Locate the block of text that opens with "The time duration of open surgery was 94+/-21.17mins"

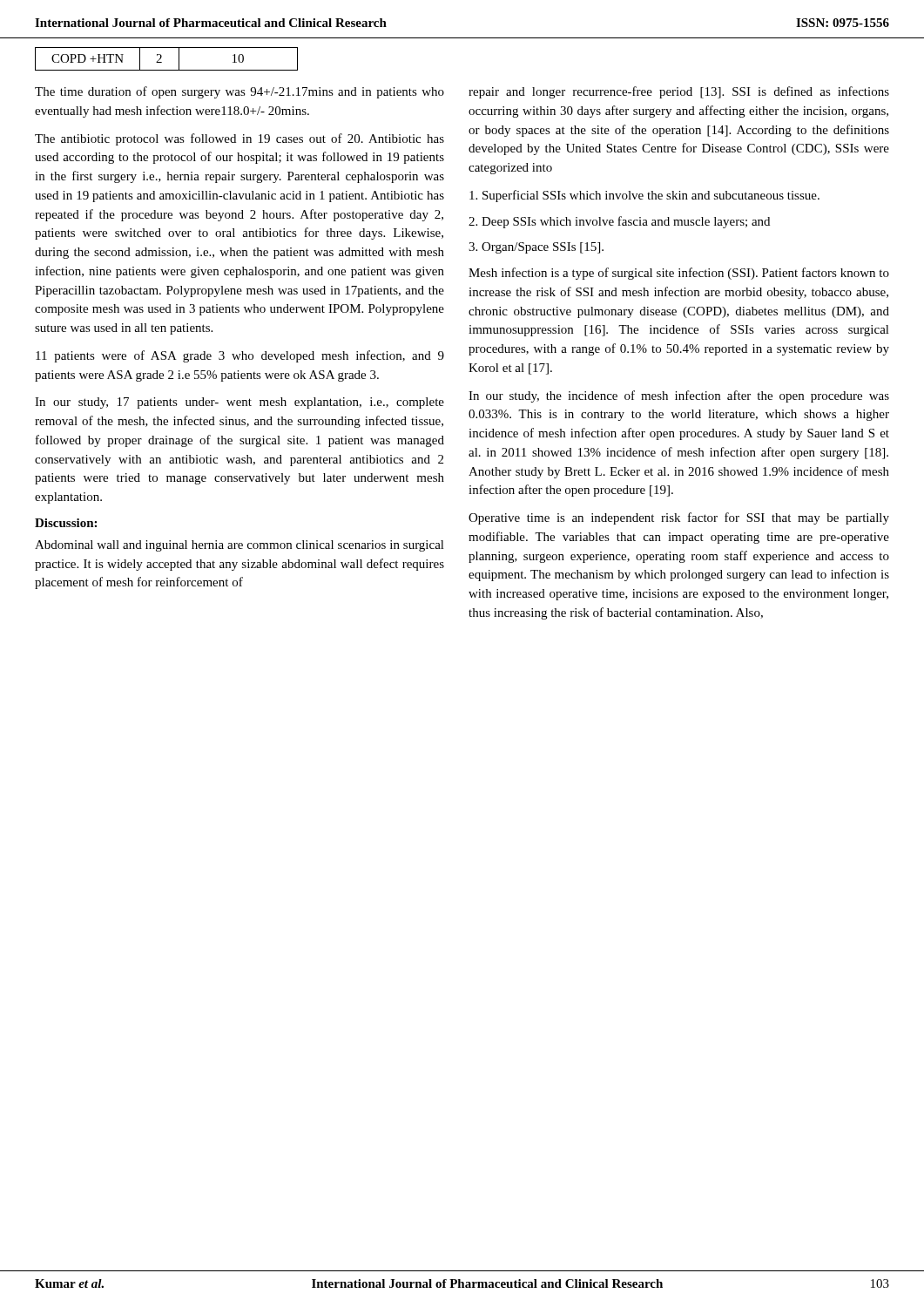pyautogui.click(x=240, y=101)
